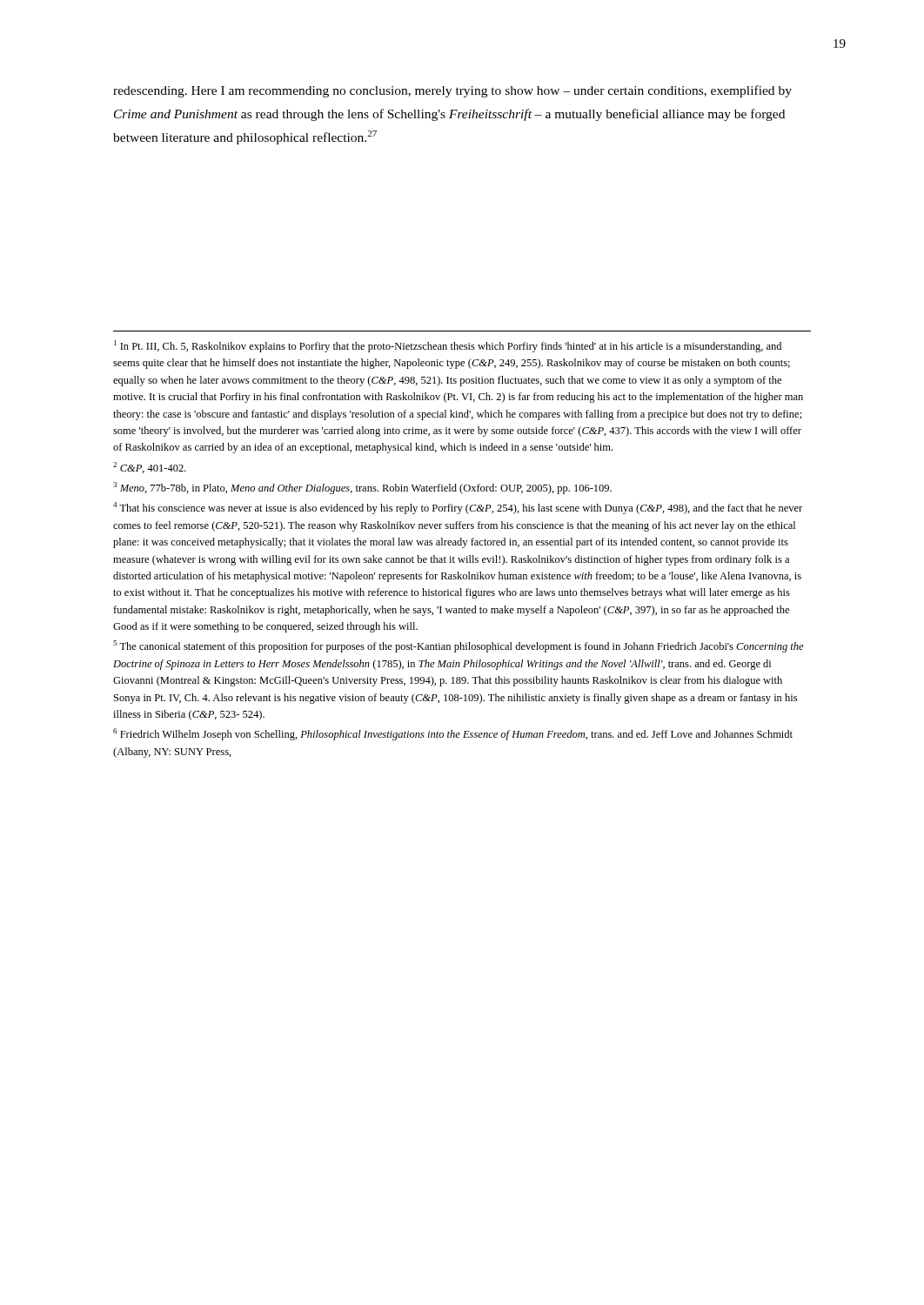Select the footnote containing "2 C&P, 401-402."
Image resolution: width=924 pixels, height=1305 pixels.
click(150, 467)
